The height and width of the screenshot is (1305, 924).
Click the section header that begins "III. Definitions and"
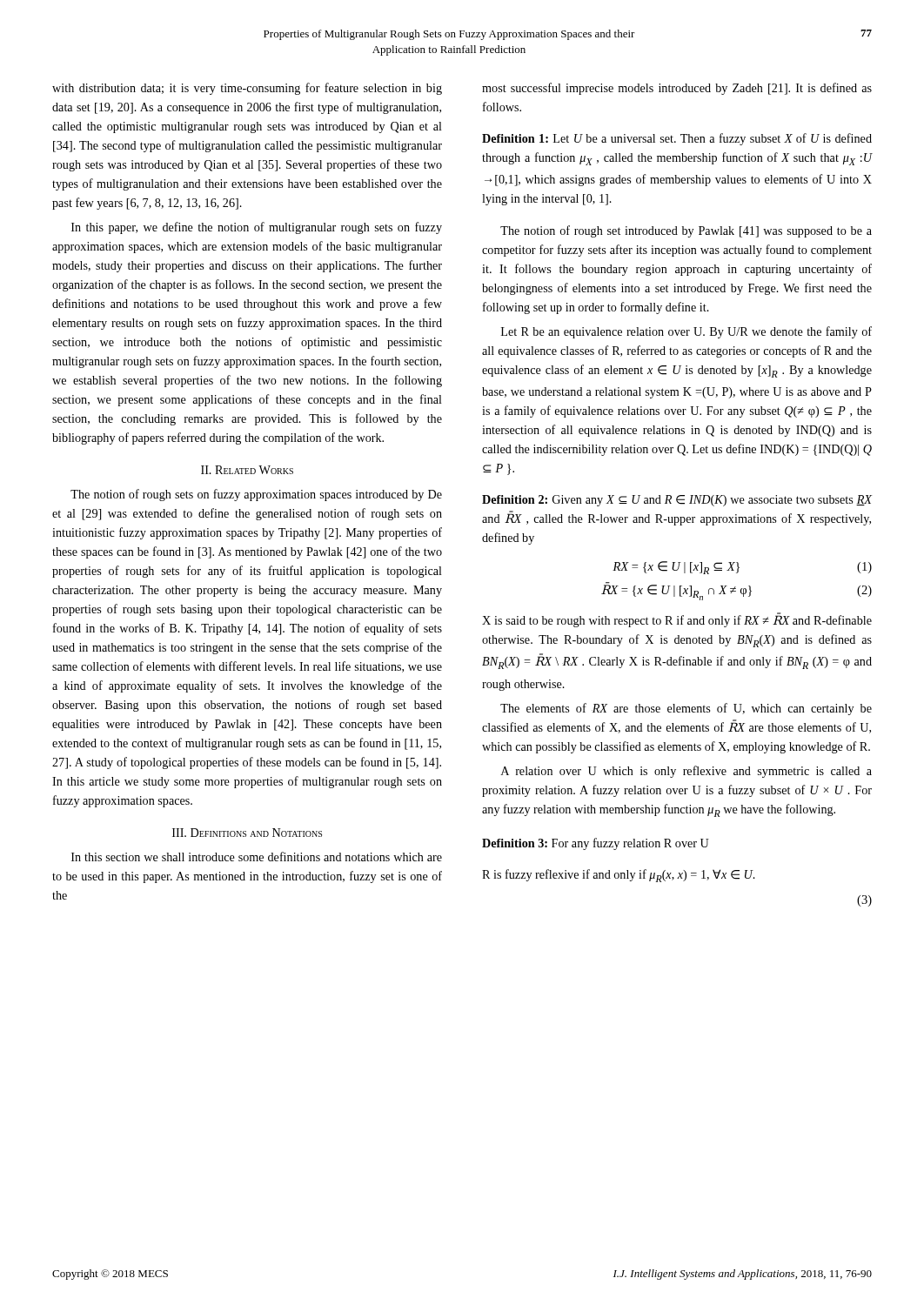click(x=247, y=833)
